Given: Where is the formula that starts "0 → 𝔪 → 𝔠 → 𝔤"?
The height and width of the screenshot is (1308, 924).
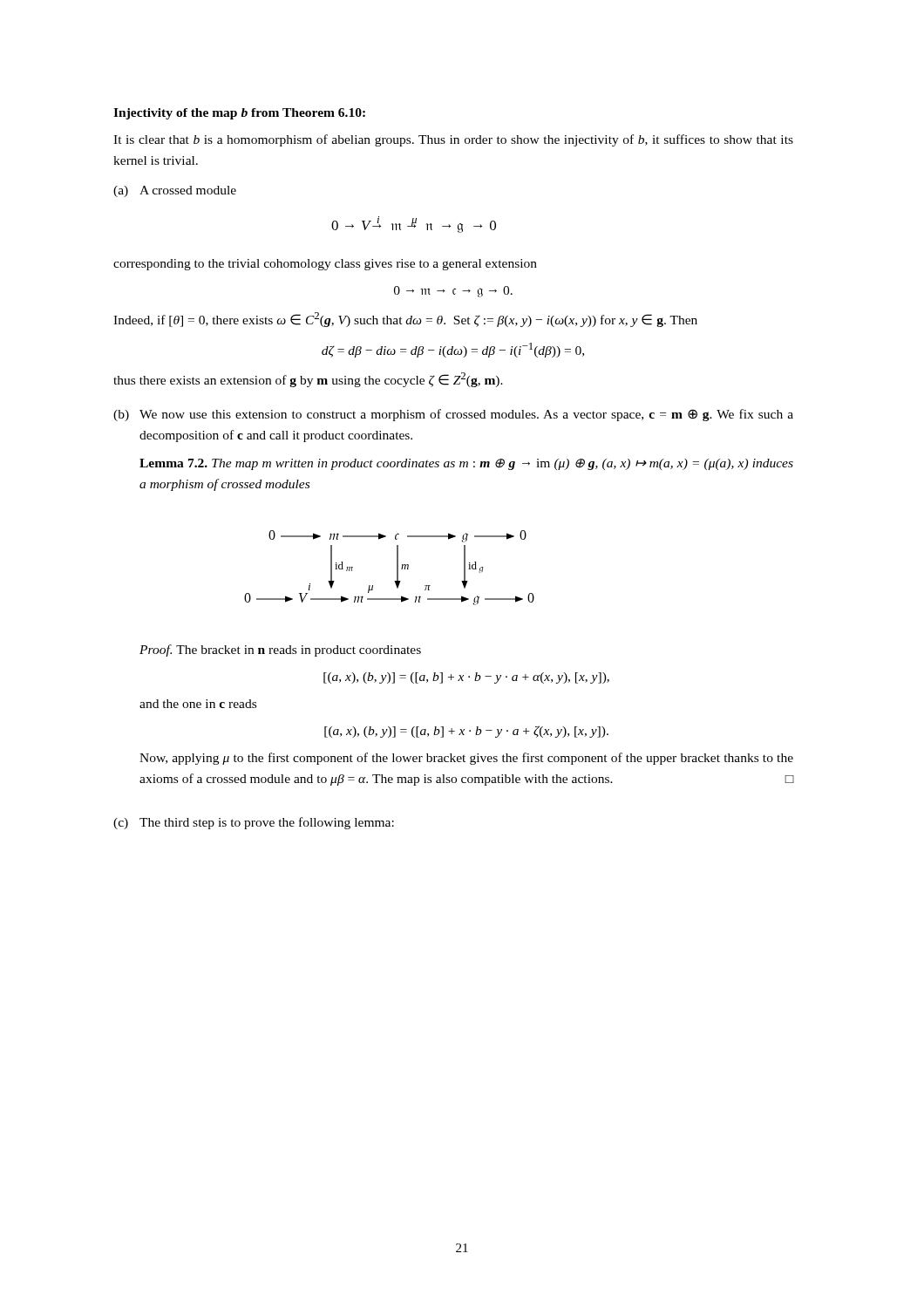Looking at the screenshot, I should pyautogui.click(x=453, y=290).
